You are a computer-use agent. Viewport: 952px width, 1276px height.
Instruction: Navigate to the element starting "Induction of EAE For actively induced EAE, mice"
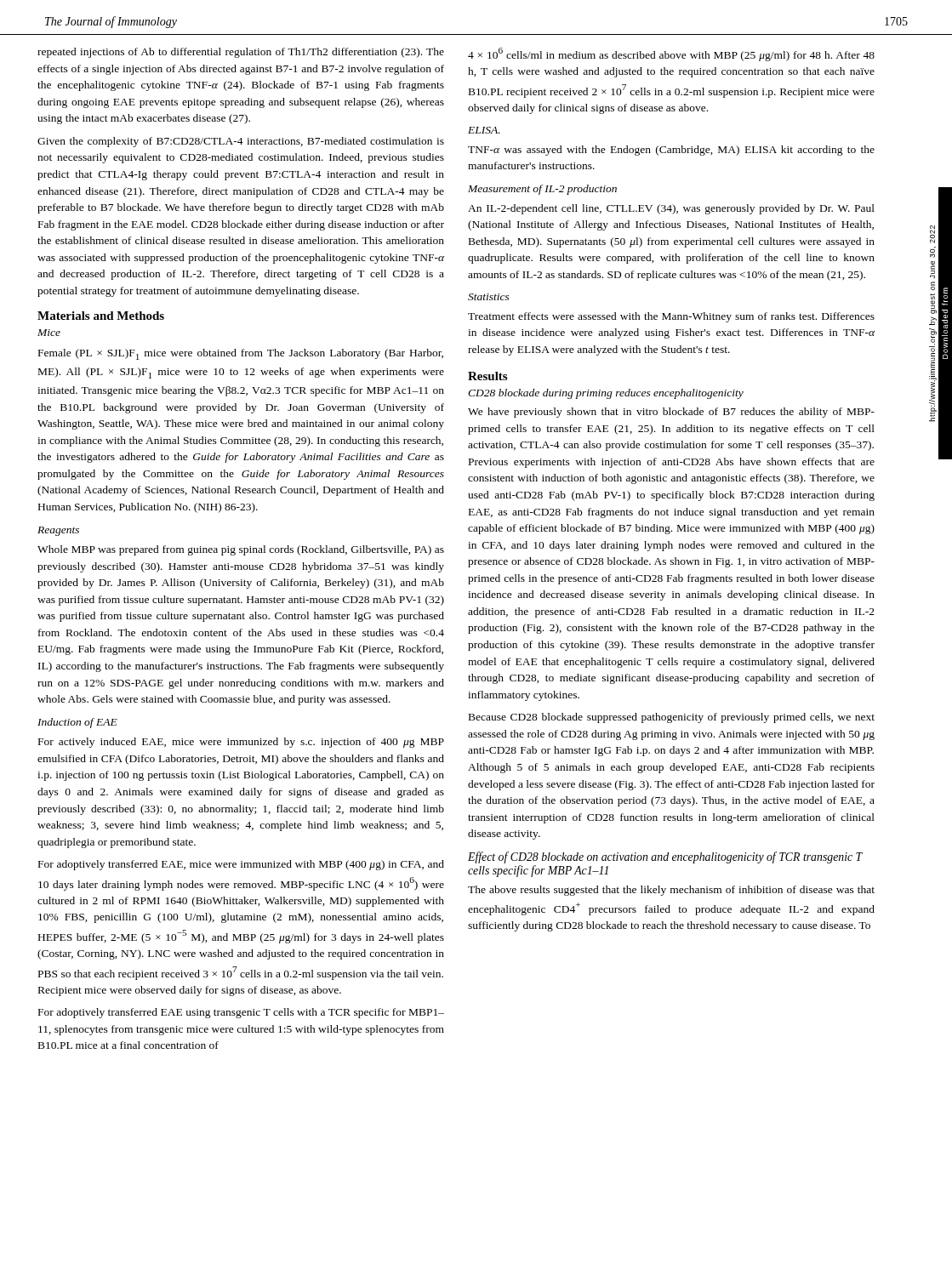pos(241,884)
